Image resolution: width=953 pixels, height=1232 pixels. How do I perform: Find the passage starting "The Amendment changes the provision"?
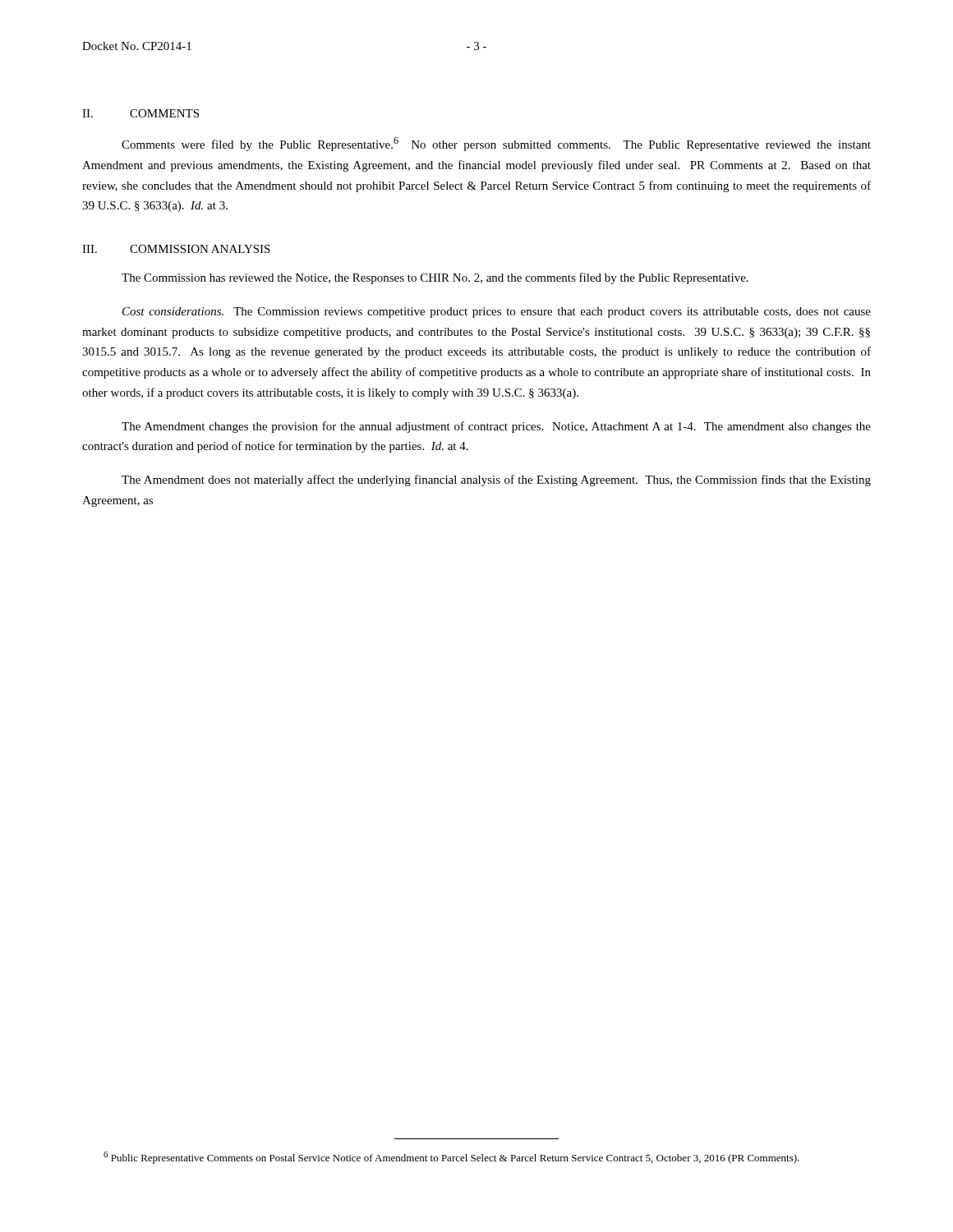coord(476,436)
